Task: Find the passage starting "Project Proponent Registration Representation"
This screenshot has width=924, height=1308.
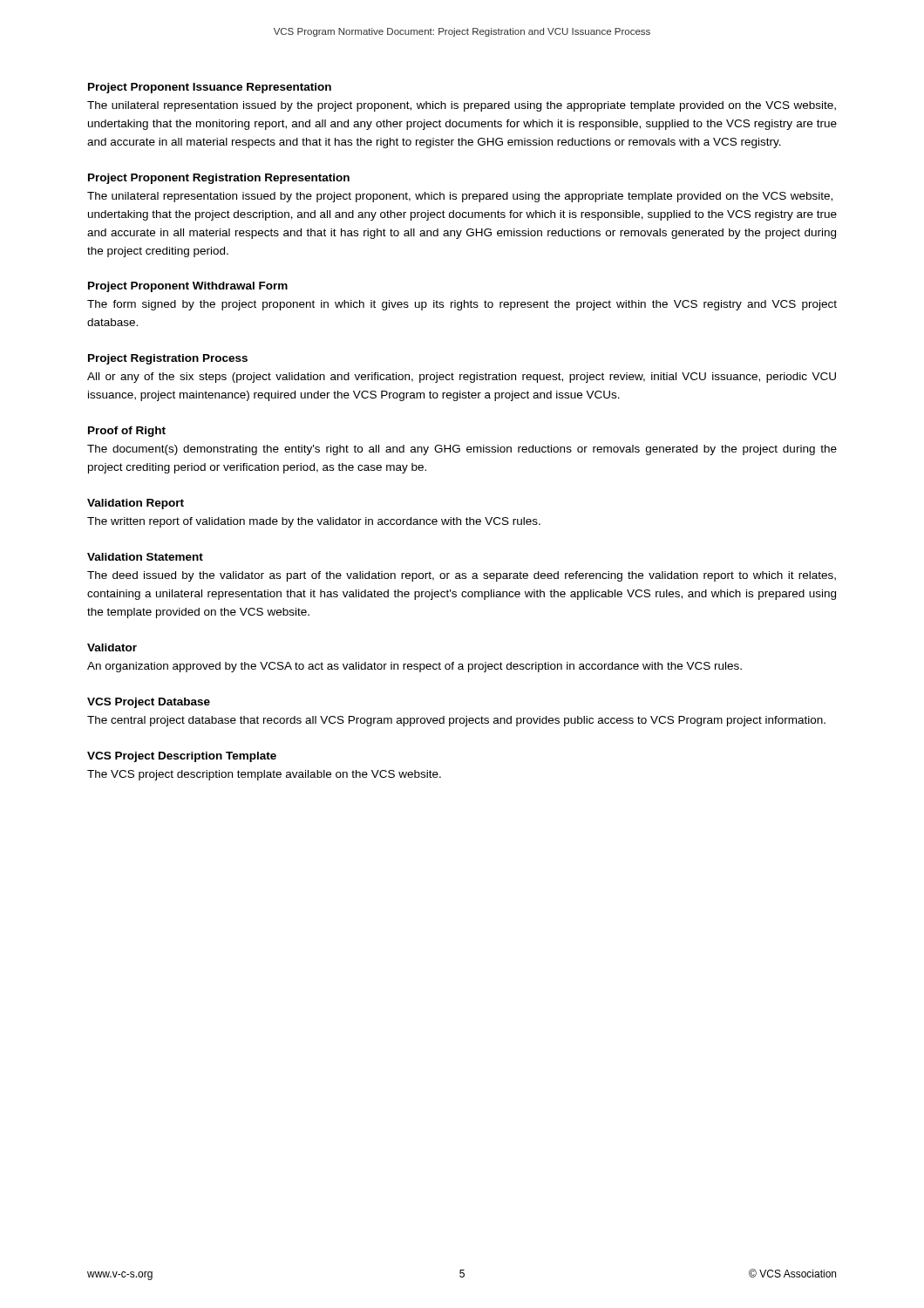Action: coord(219,177)
